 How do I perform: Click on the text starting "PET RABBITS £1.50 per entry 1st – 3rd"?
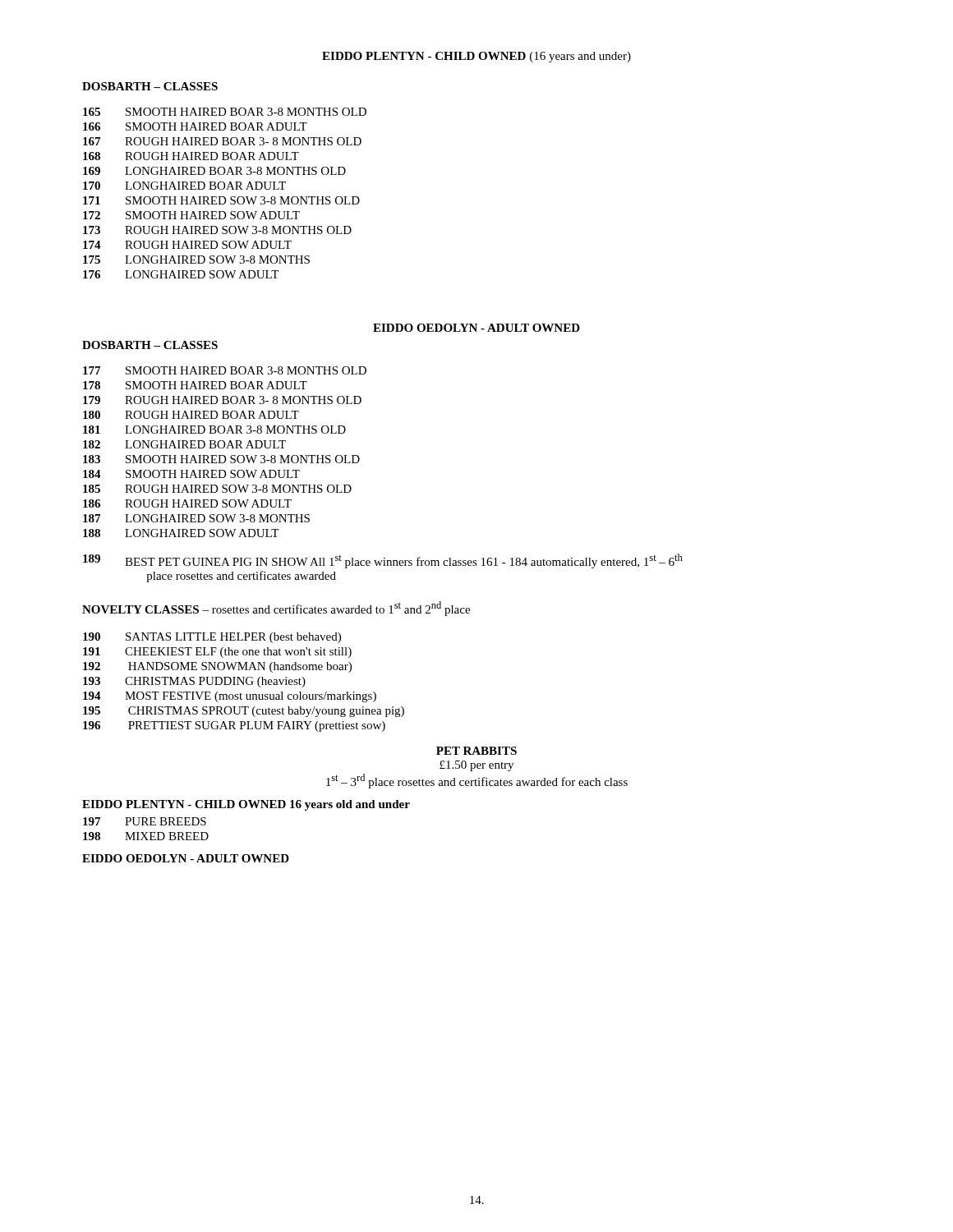[x=476, y=767]
